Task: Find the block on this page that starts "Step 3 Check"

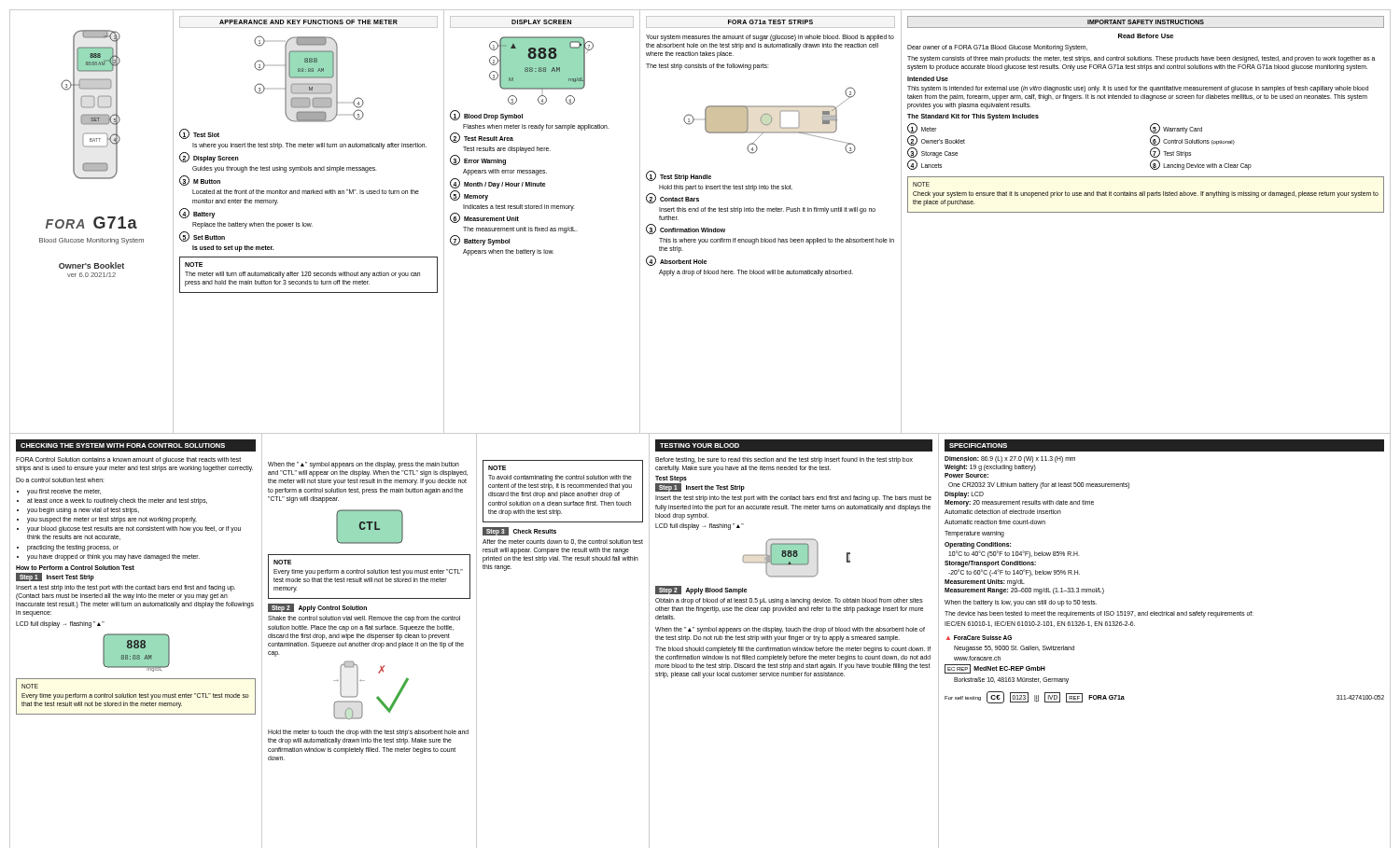Action: [x=563, y=549]
